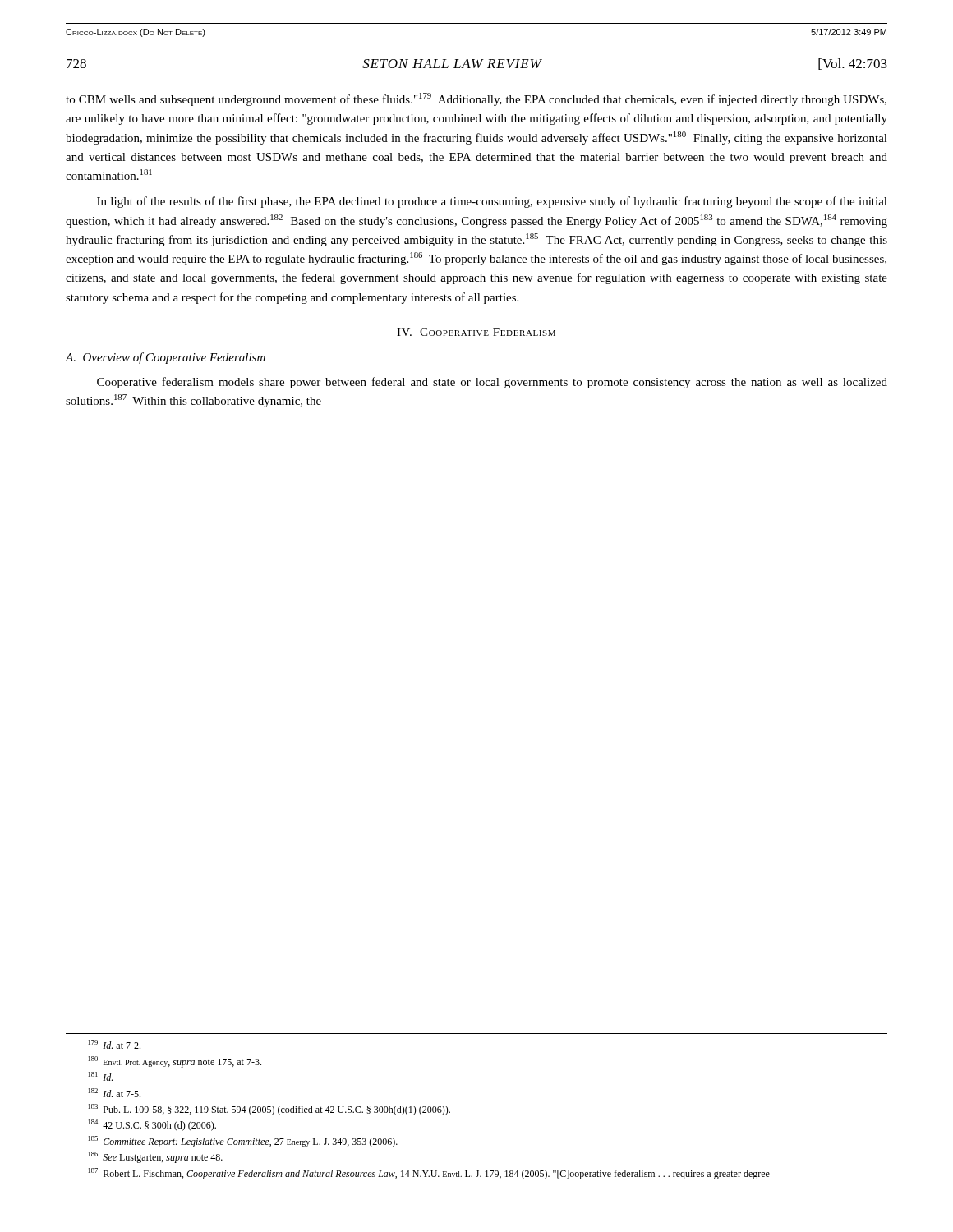Viewport: 953px width, 1232px height.
Task: Click on the block starting "A. Overview of"
Action: (166, 357)
